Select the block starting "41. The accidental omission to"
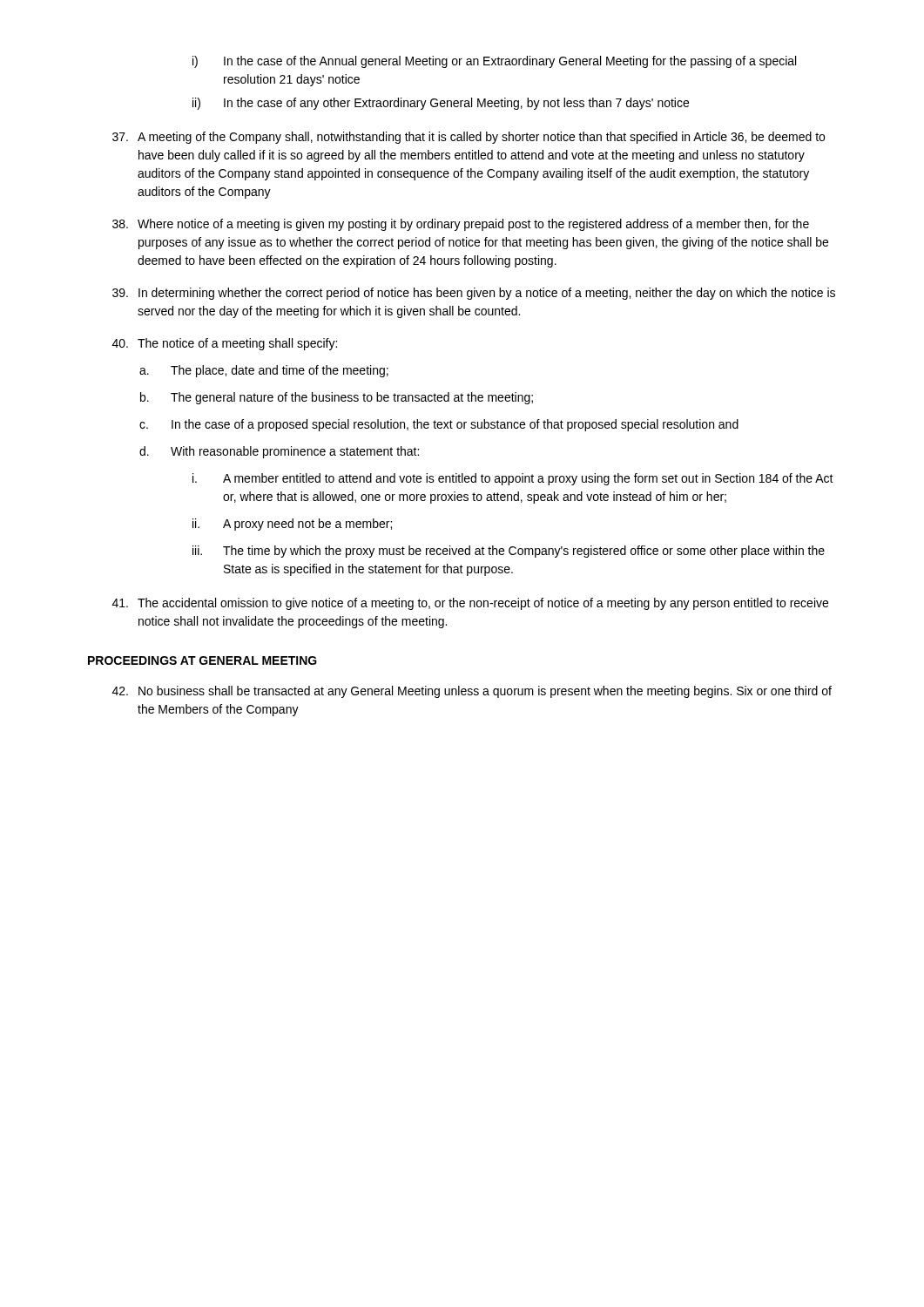The image size is (924, 1307). point(462,613)
